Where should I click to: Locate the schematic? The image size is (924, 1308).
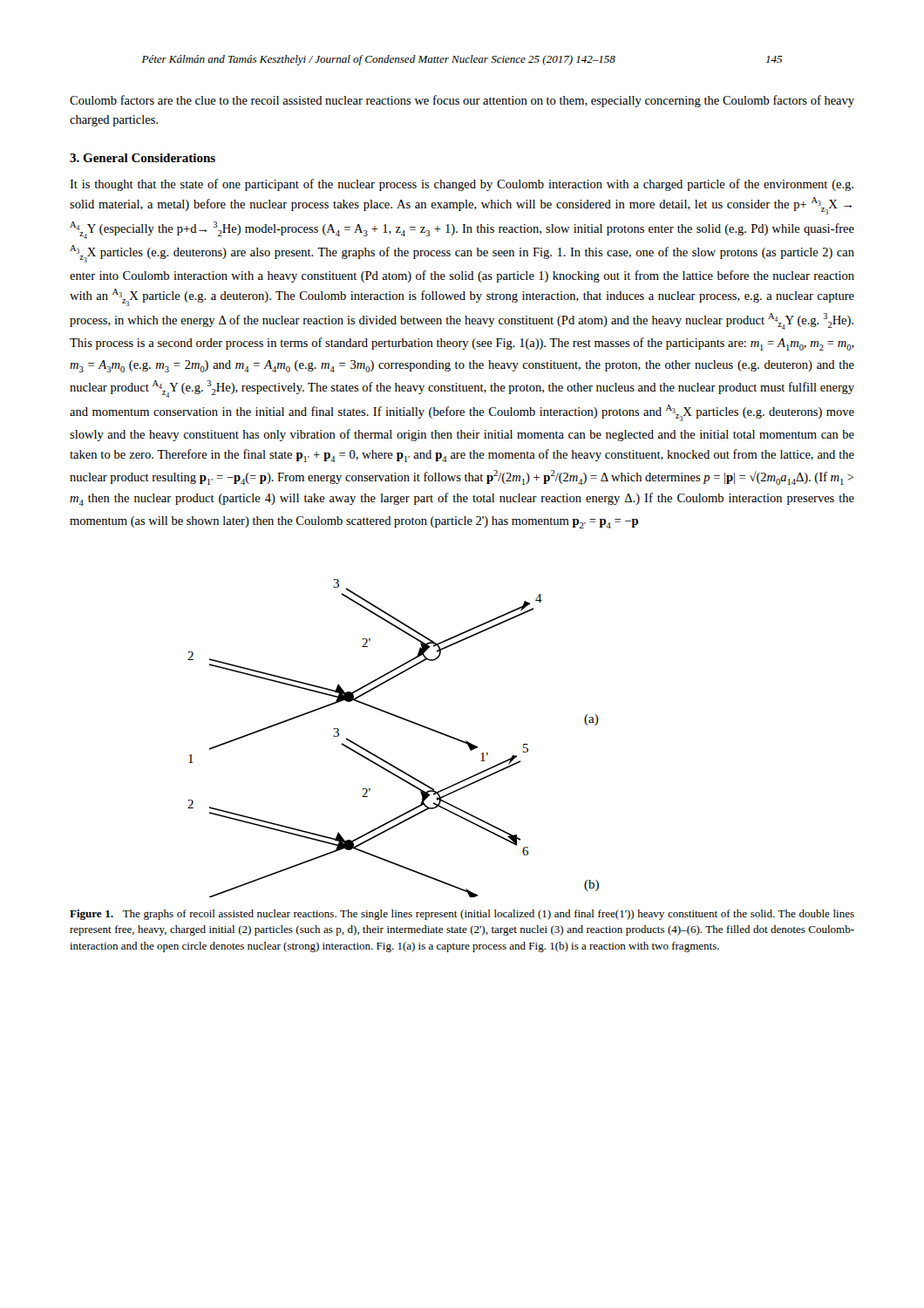pyautogui.click(x=462, y=723)
